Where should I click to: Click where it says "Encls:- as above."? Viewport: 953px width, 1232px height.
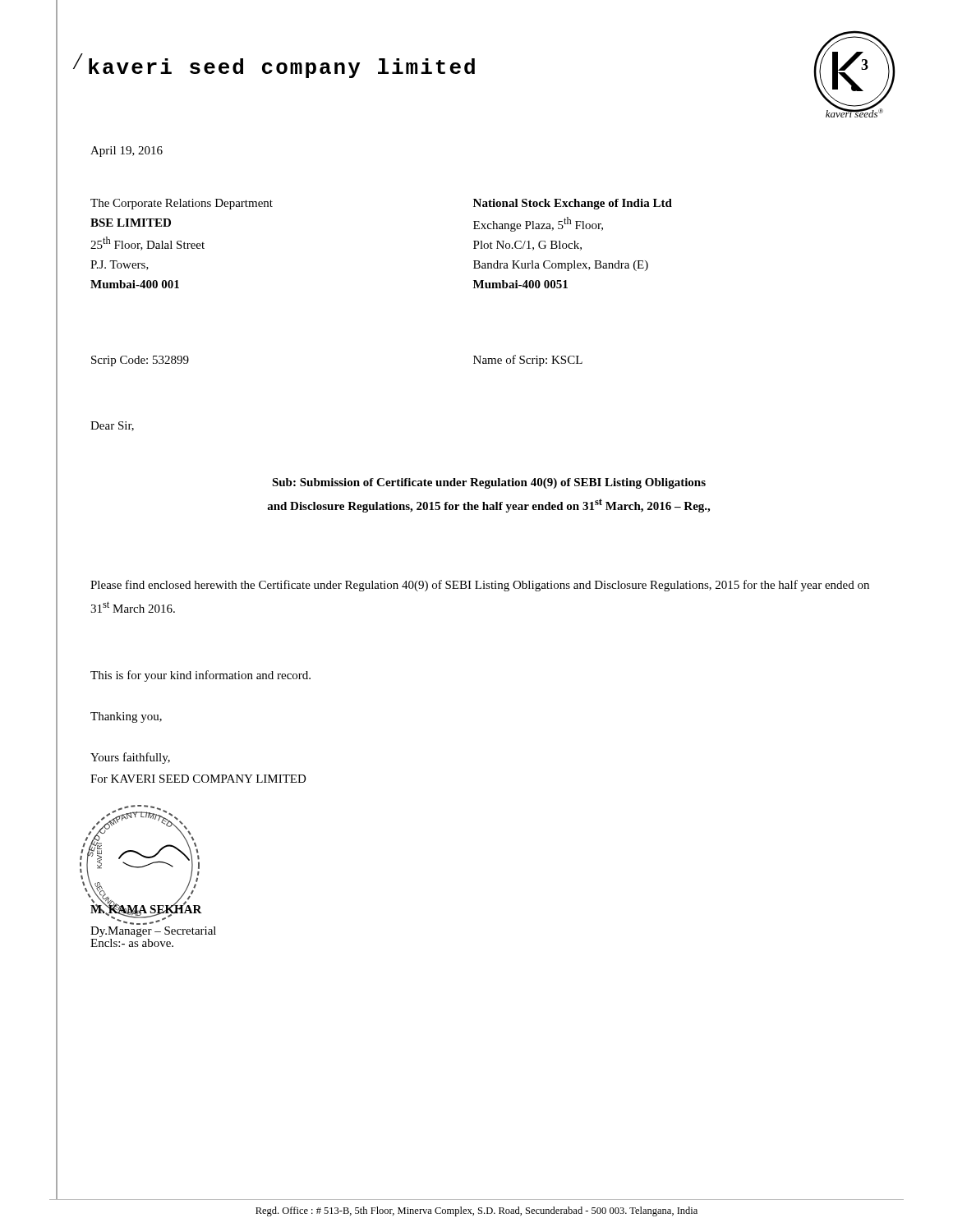(x=132, y=943)
